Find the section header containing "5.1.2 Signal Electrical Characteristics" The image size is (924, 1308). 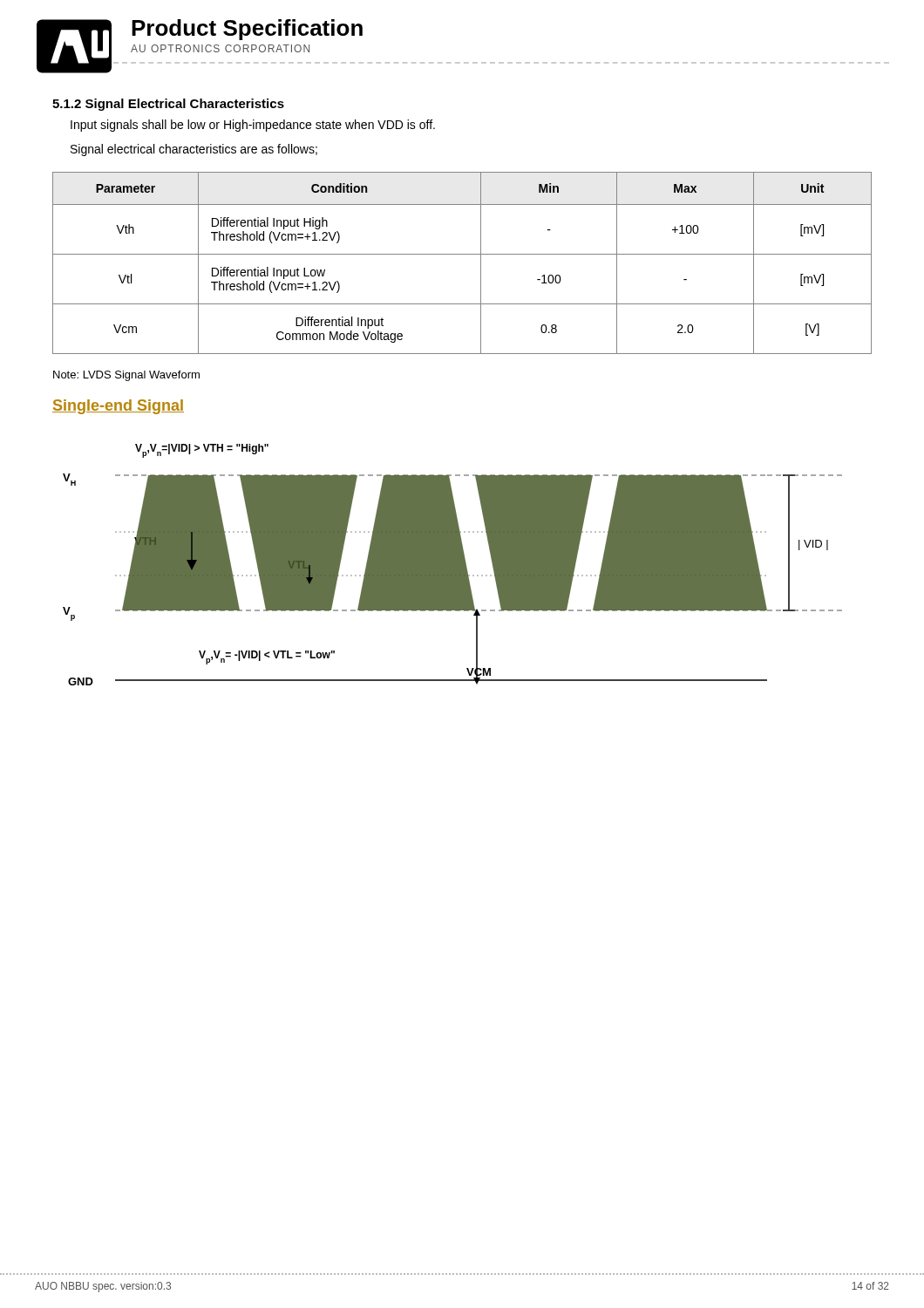pyautogui.click(x=168, y=103)
